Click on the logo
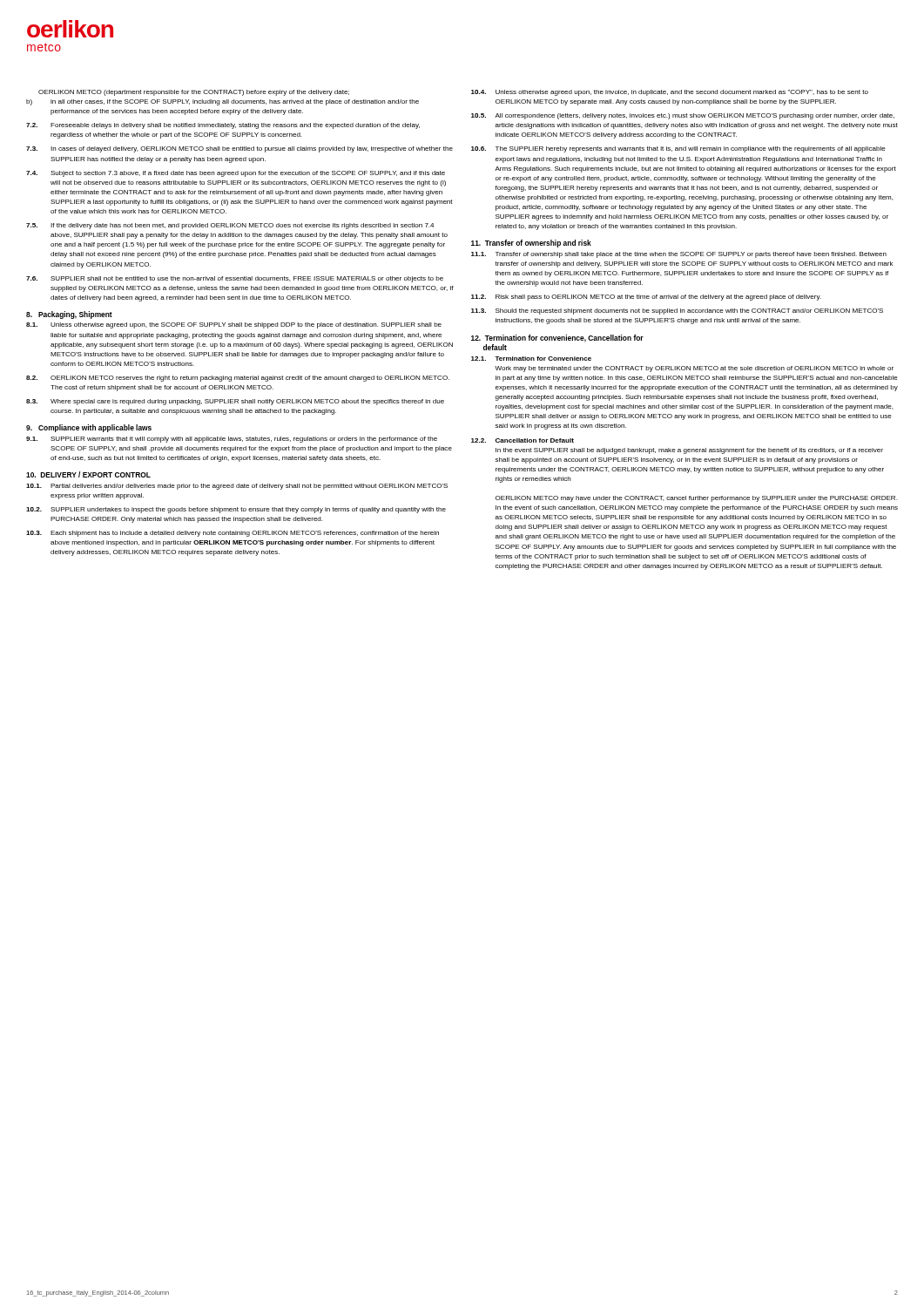Viewport: 924px width, 1307px height. [113, 35]
